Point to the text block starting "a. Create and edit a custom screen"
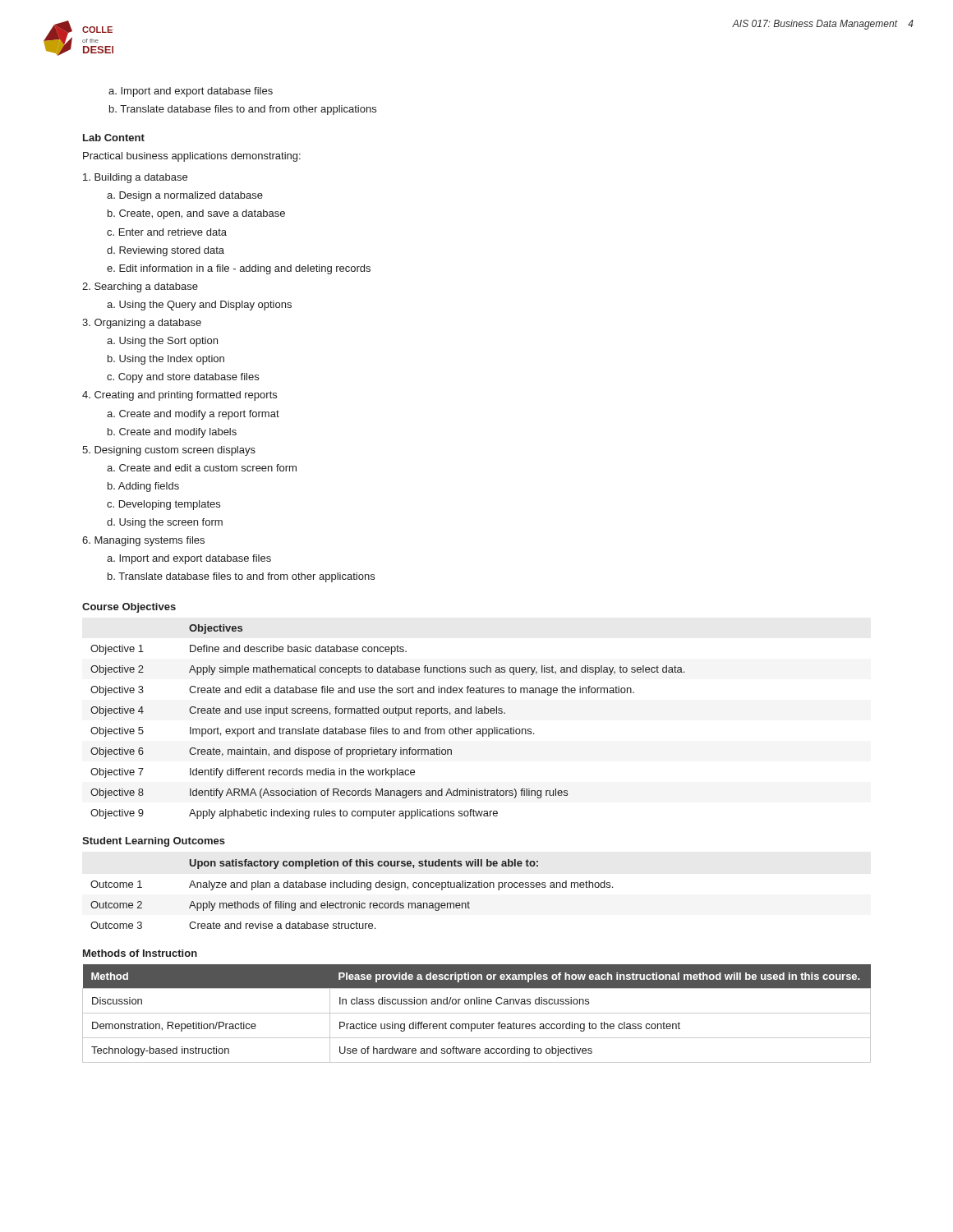 (x=202, y=468)
